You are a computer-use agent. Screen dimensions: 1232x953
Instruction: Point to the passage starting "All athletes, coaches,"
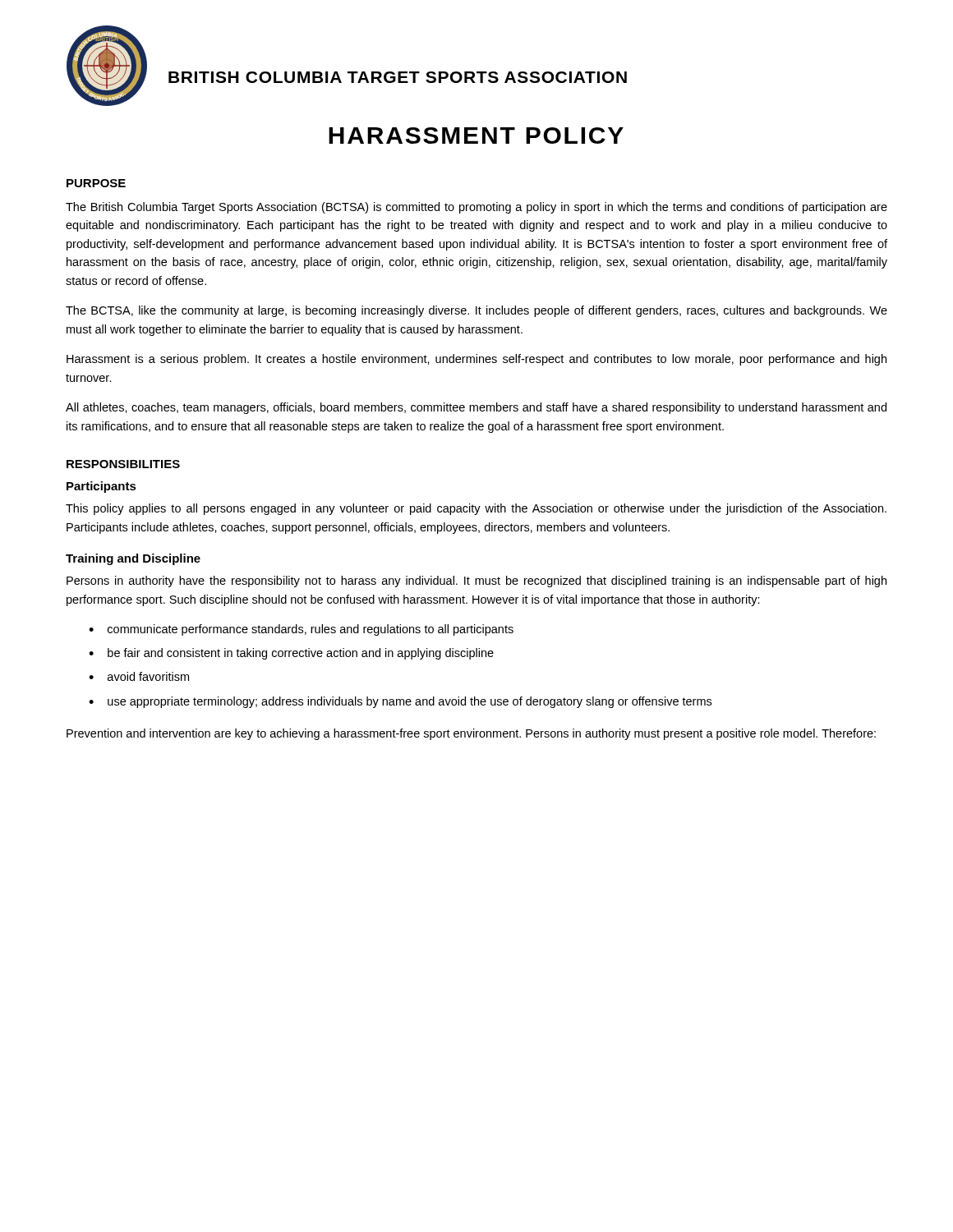(476, 417)
